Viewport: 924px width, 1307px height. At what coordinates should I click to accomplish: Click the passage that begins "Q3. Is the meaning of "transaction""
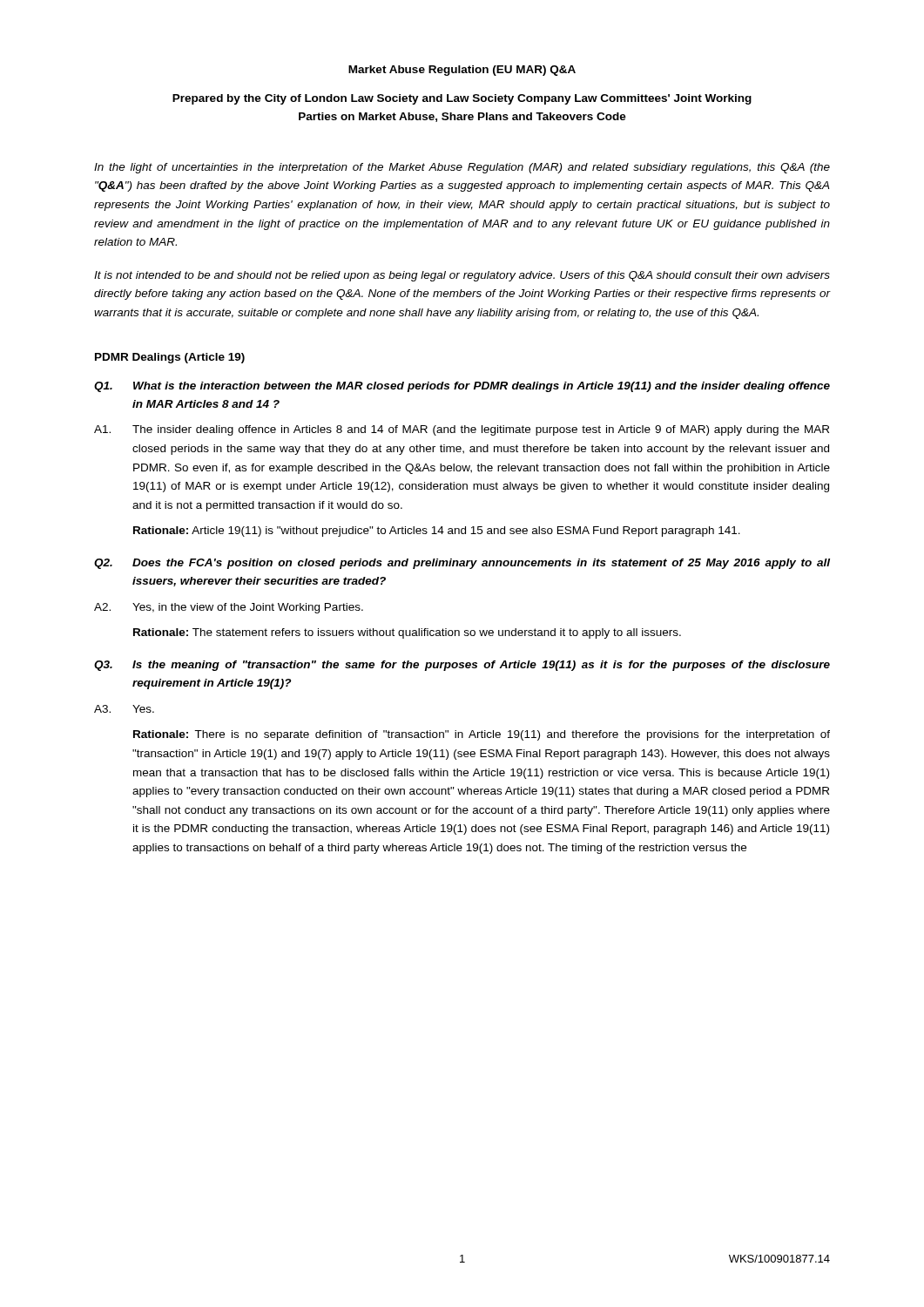(x=462, y=757)
